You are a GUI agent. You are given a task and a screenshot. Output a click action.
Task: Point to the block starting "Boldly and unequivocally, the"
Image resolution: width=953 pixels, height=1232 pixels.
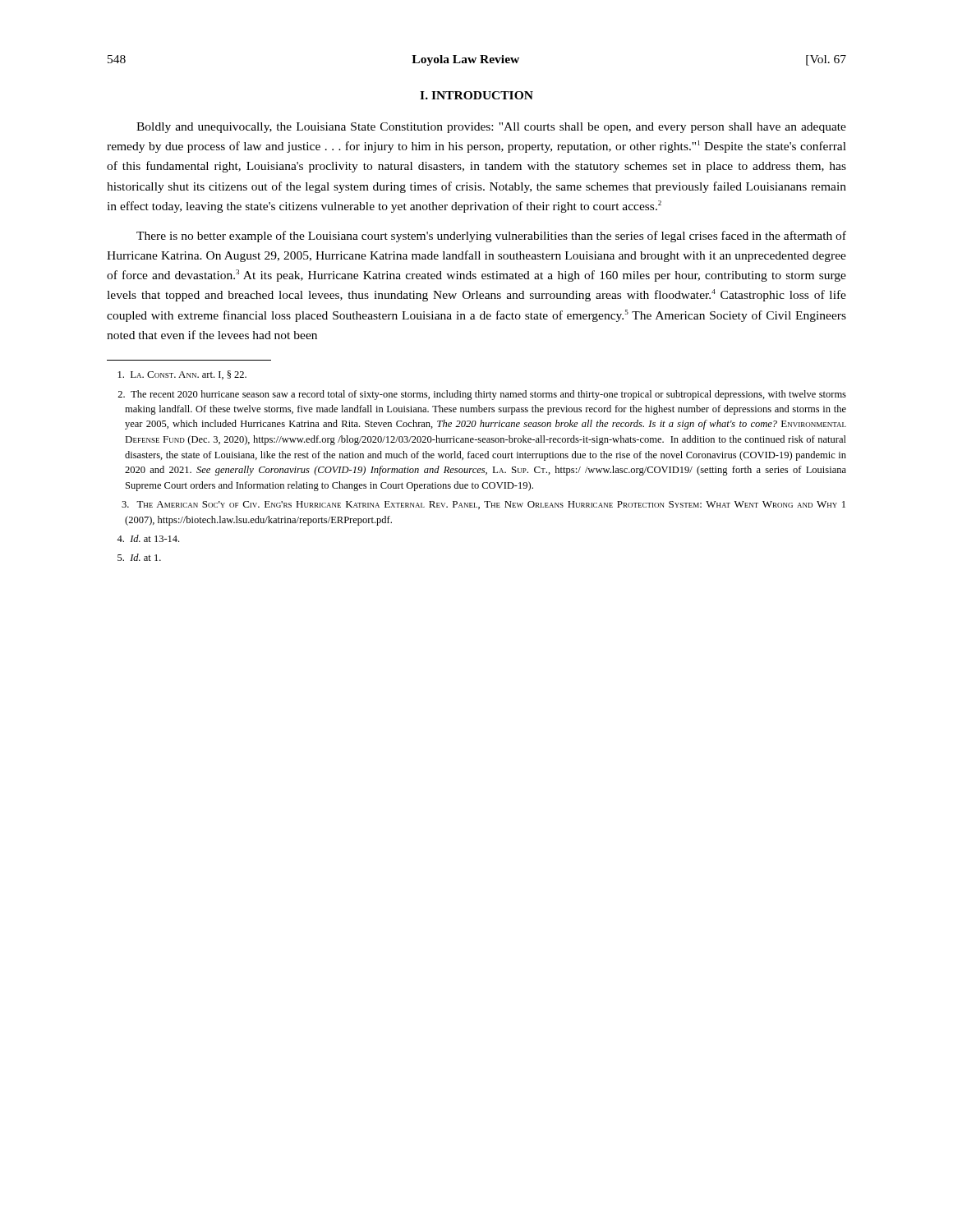[x=476, y=166]
